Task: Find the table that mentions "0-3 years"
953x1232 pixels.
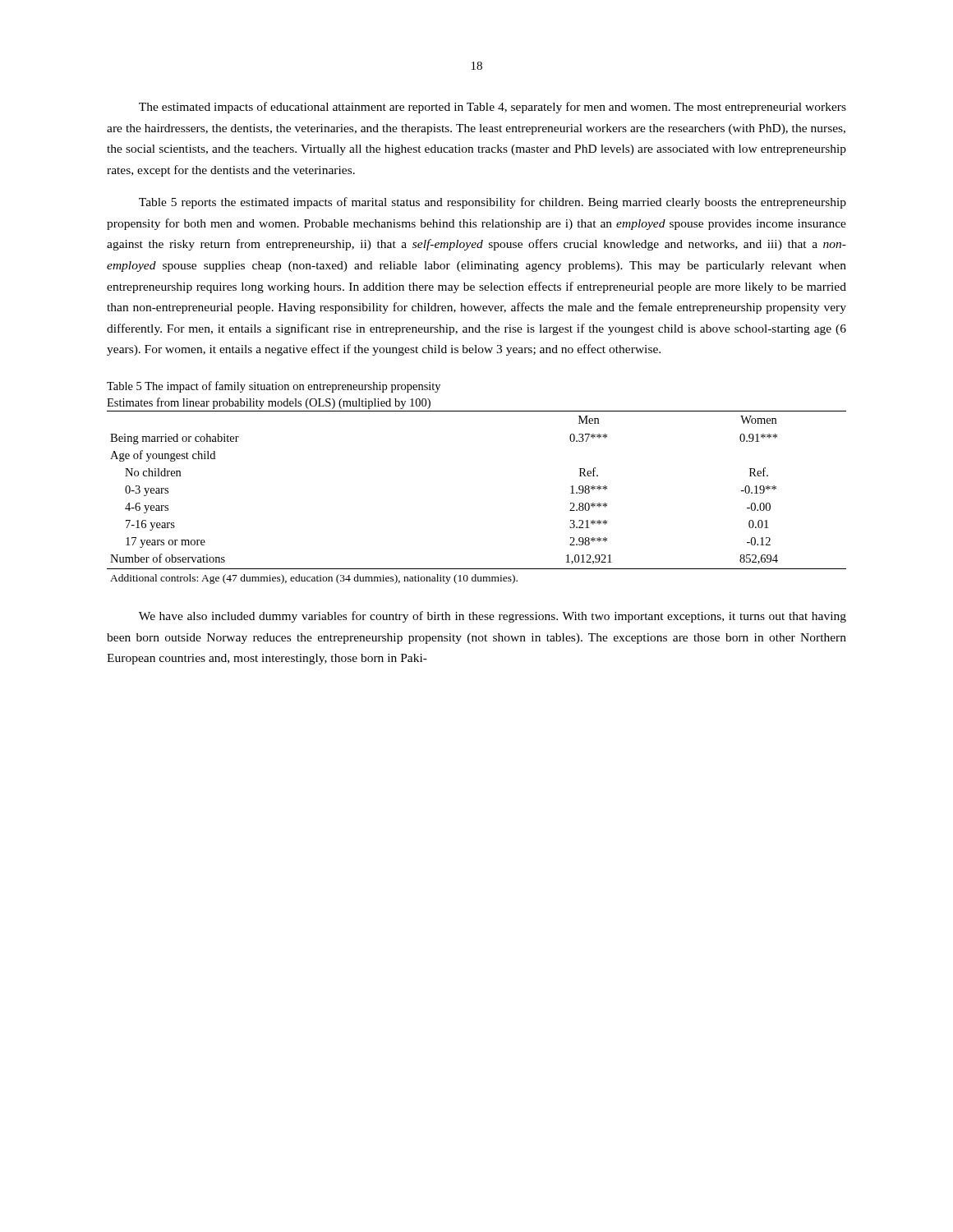Action: (476, 499)
